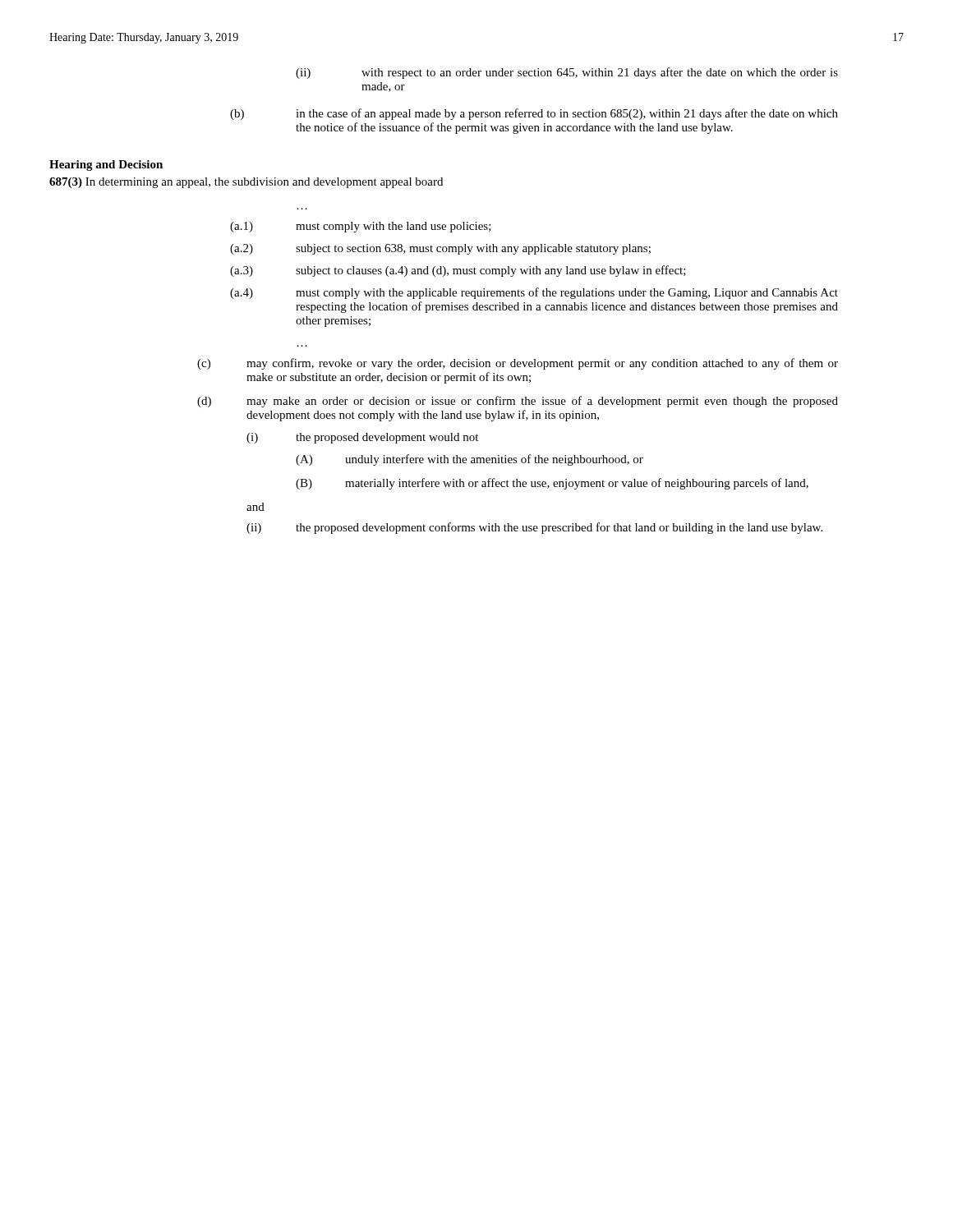
Task: Locate the block of text that opens with "687(3) In determining an"
Action: [x=246, y=182]
